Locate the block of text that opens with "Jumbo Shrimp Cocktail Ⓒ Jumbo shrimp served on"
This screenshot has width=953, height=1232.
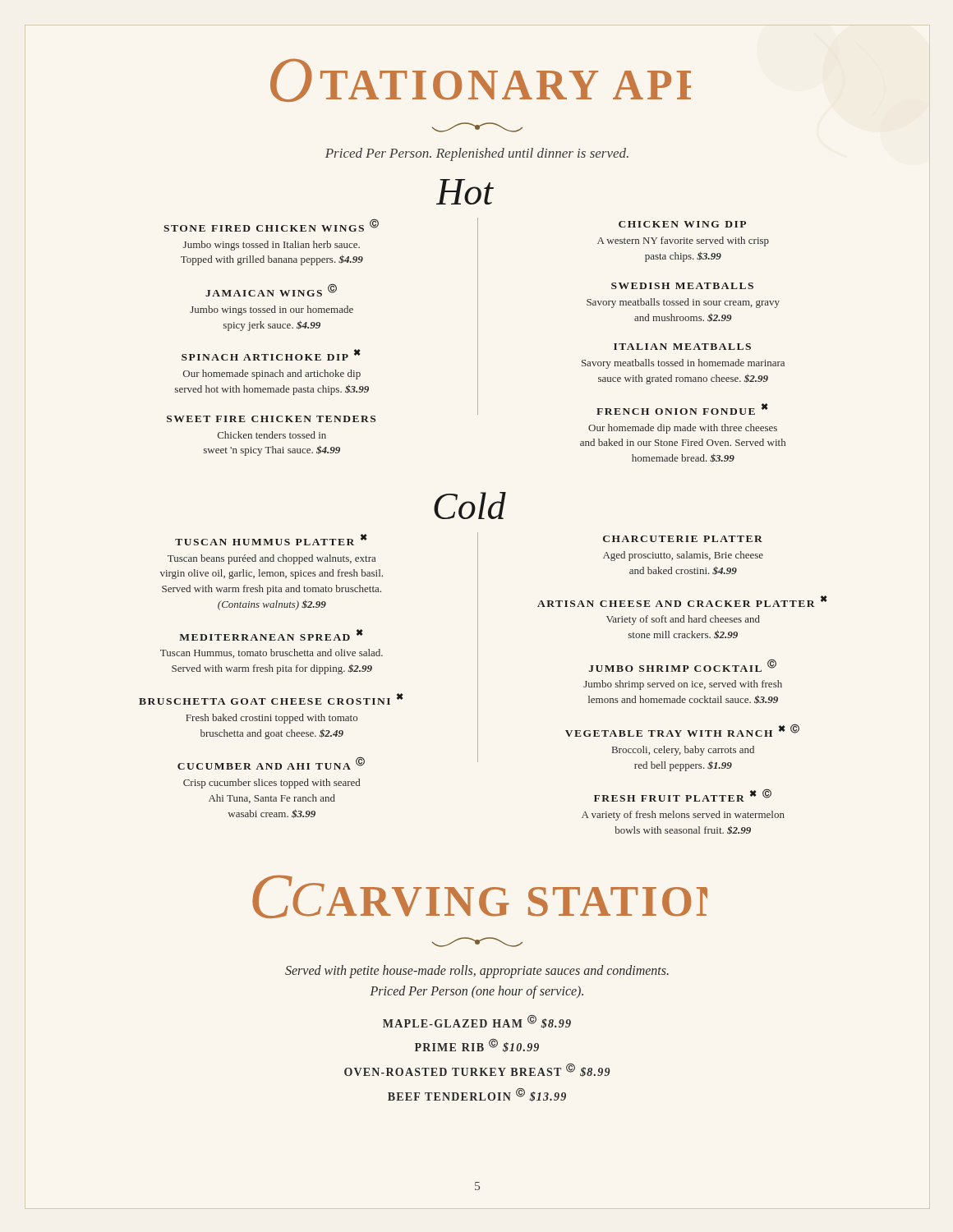683,683
